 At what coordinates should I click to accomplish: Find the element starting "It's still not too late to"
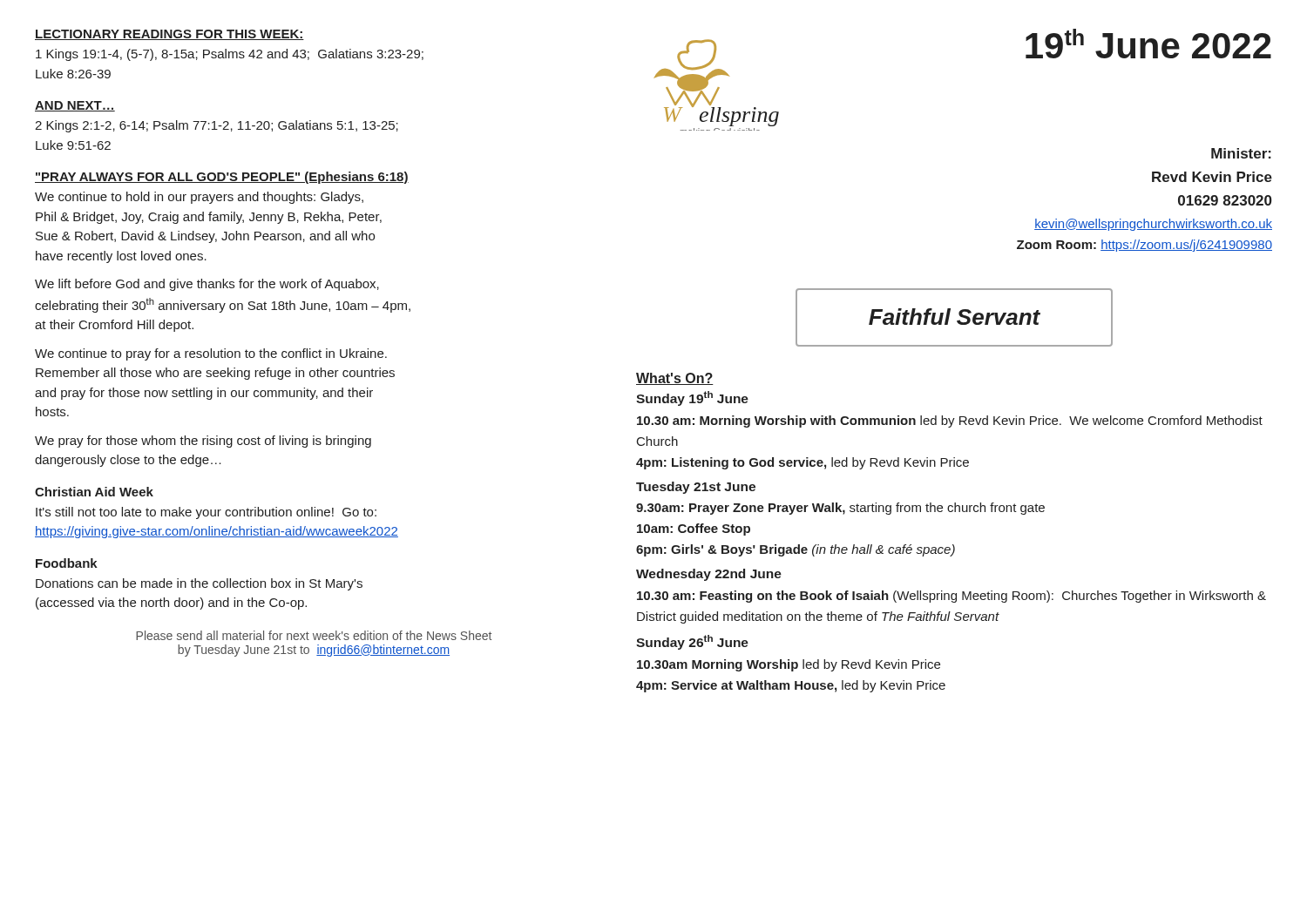(217, 521)
